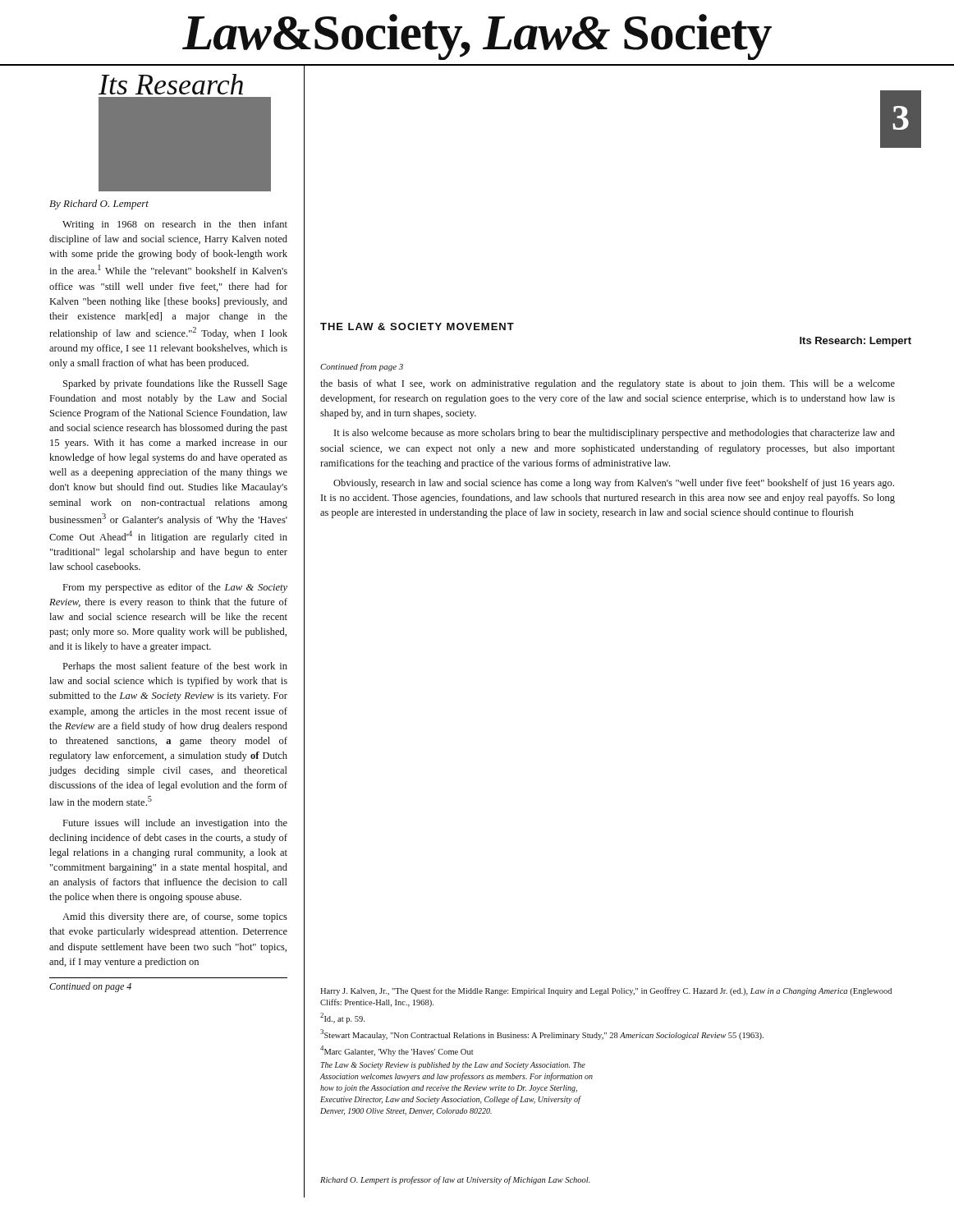Find the text block that says "Writing in 1968 on"
This screenshot has width=954, height=1232.
tap(168, 294)
